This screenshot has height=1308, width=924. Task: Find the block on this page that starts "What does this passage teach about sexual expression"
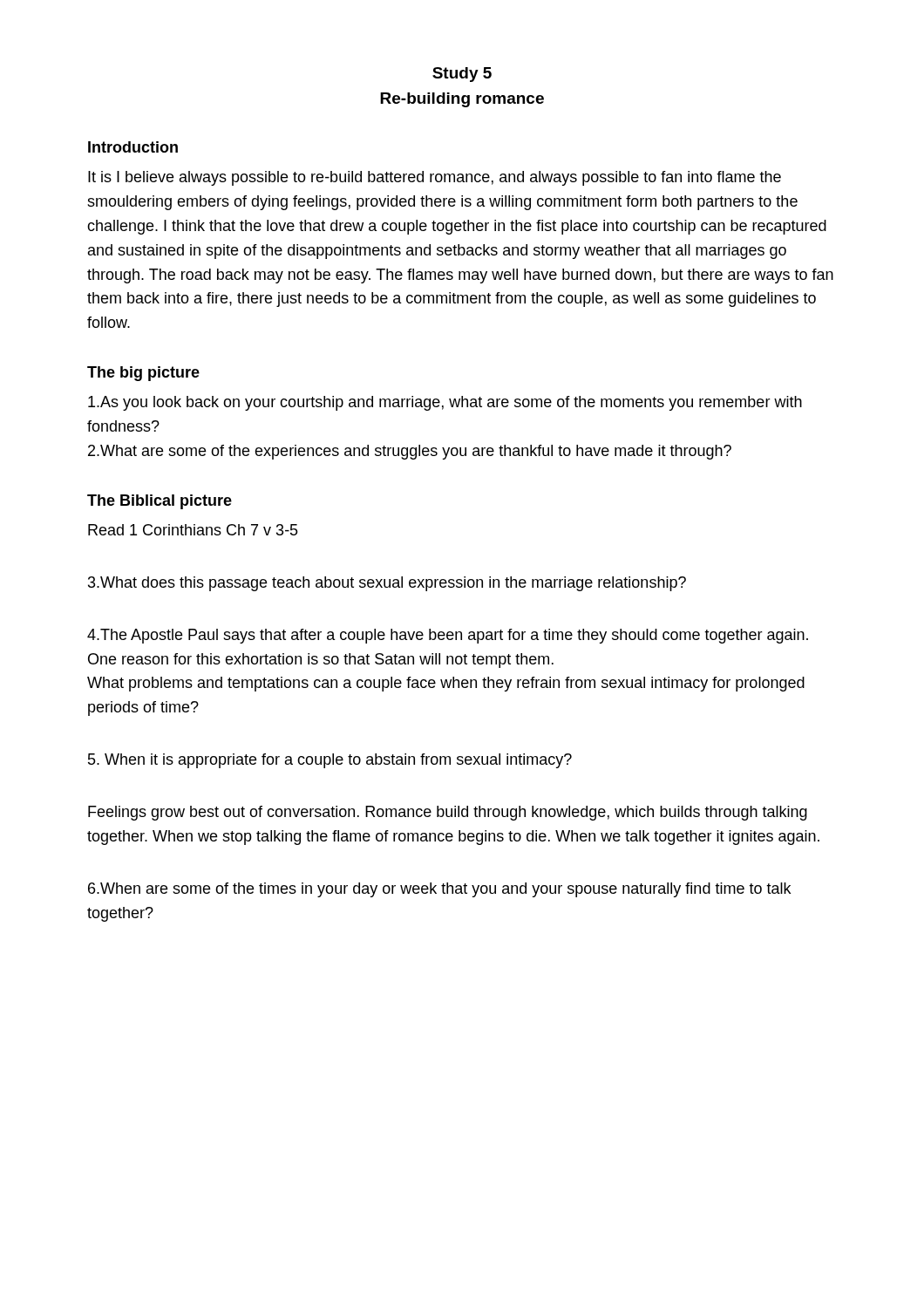pyautogui.click(x=387, y=582)
